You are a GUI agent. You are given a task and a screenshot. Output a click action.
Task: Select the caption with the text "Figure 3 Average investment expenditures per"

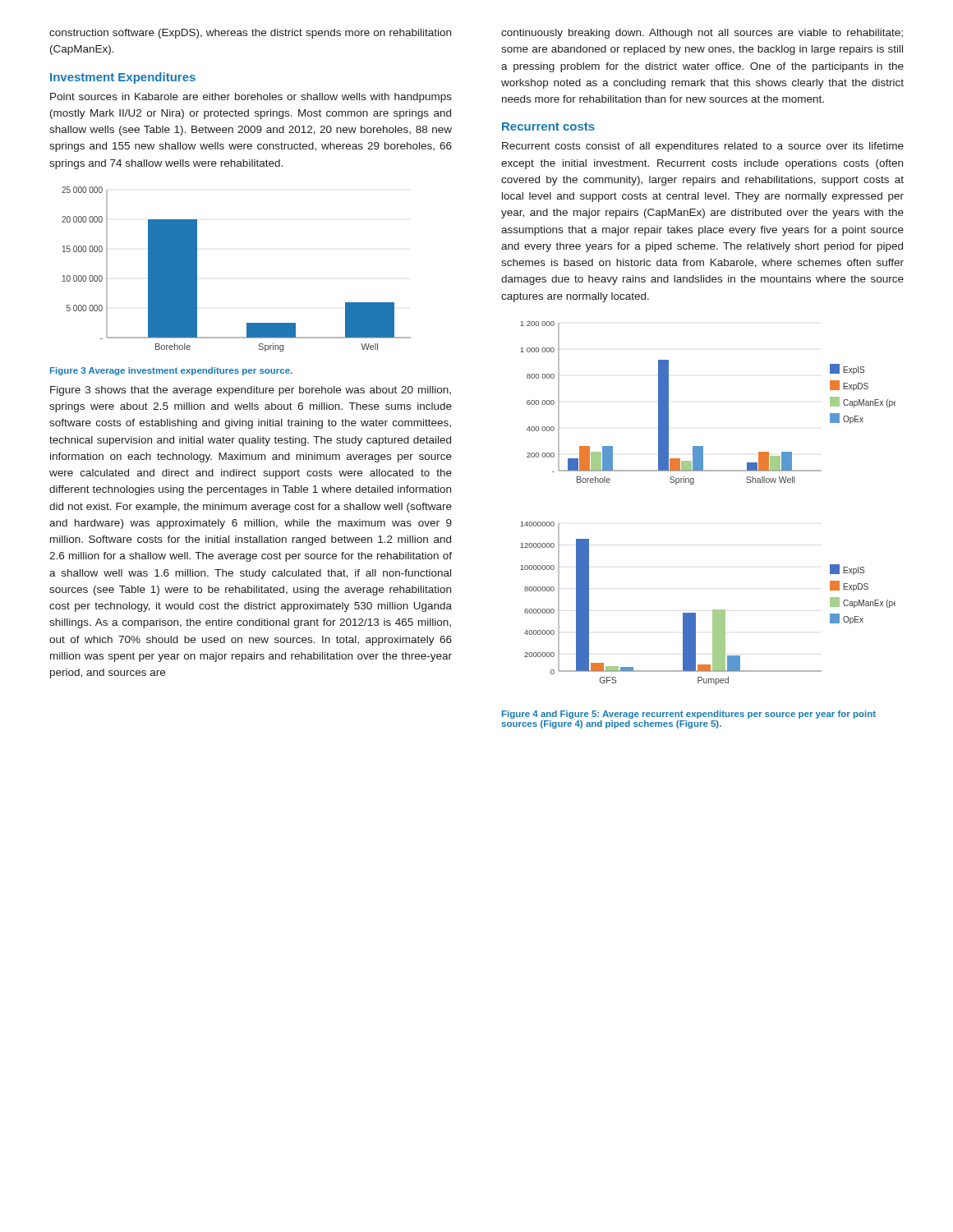[171, 370]
